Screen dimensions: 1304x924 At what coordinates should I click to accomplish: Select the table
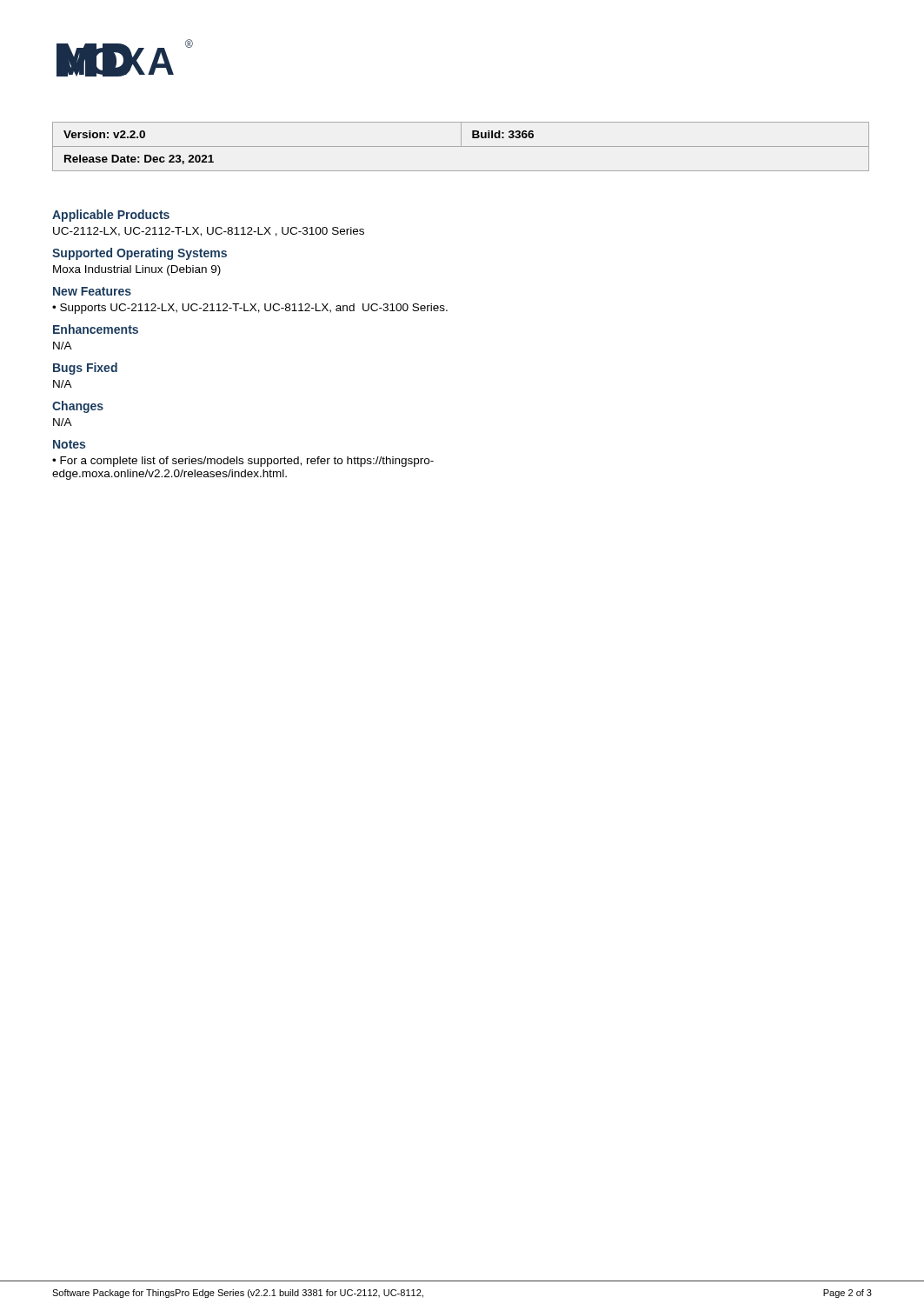[x=461, y=146]
